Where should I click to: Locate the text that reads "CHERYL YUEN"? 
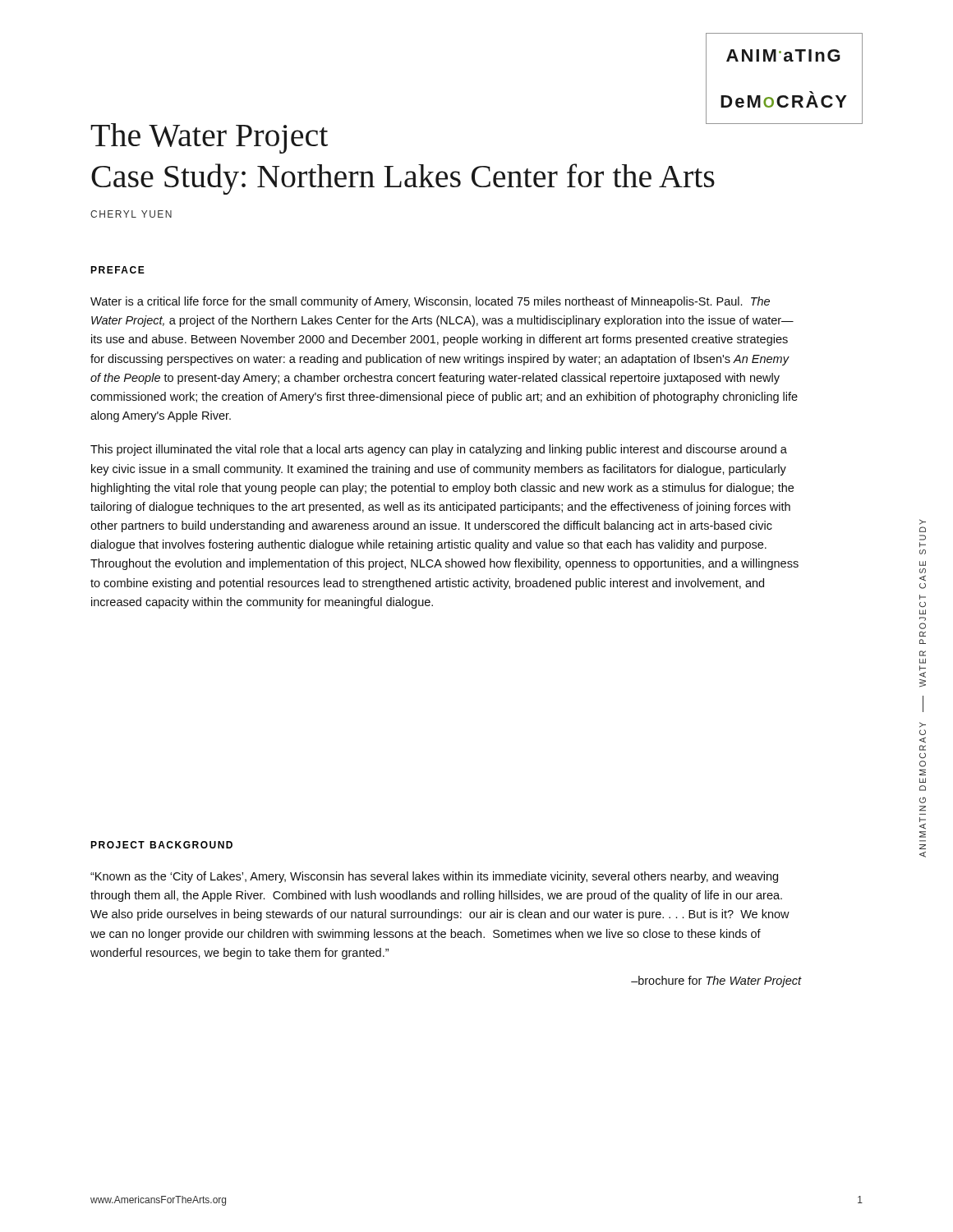132,214
